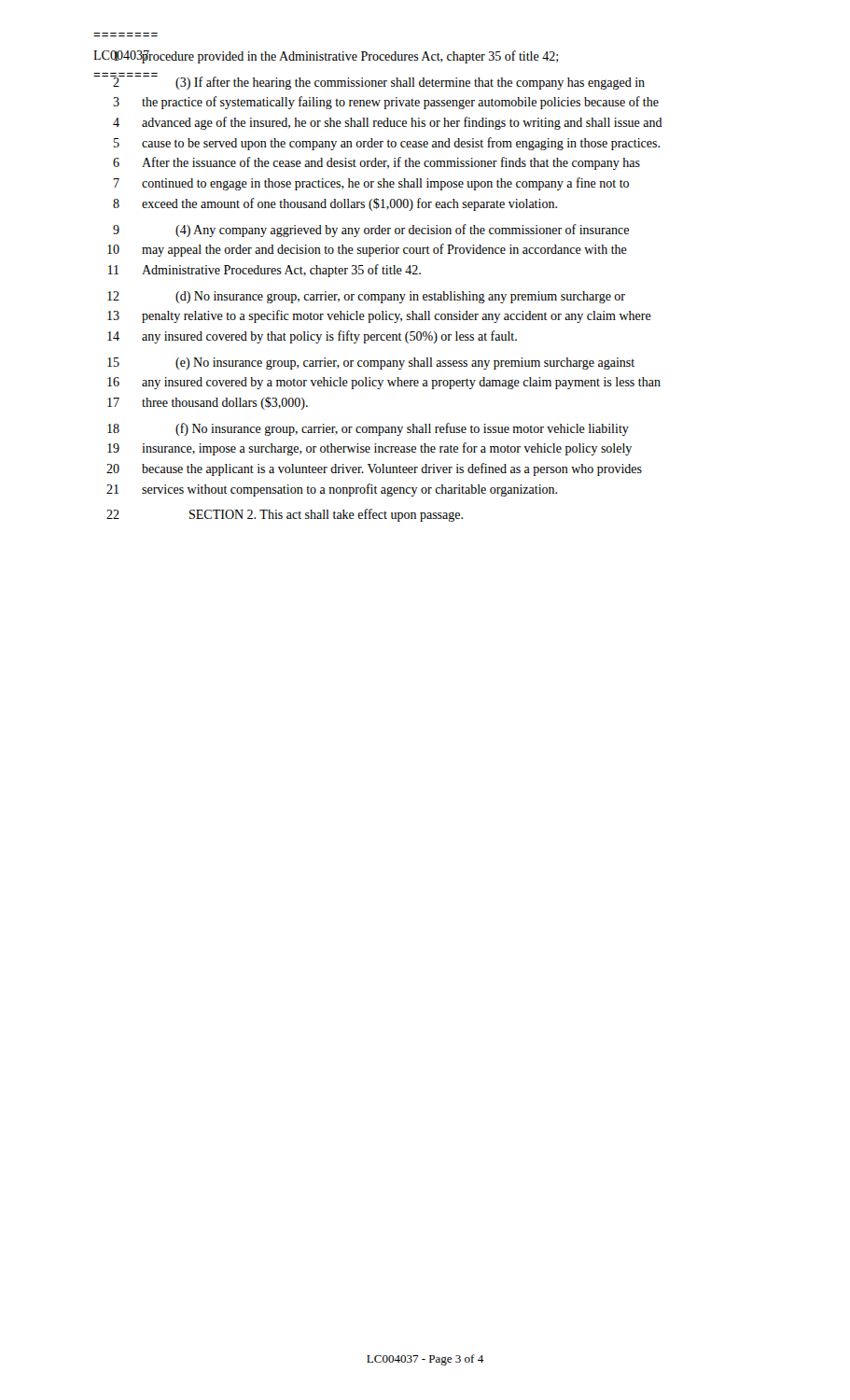Find the list item that reads "19 insurance, impose a surcharge, or"
The image size is (850, 1400).
pyautogui.click(x=434, y=449)
